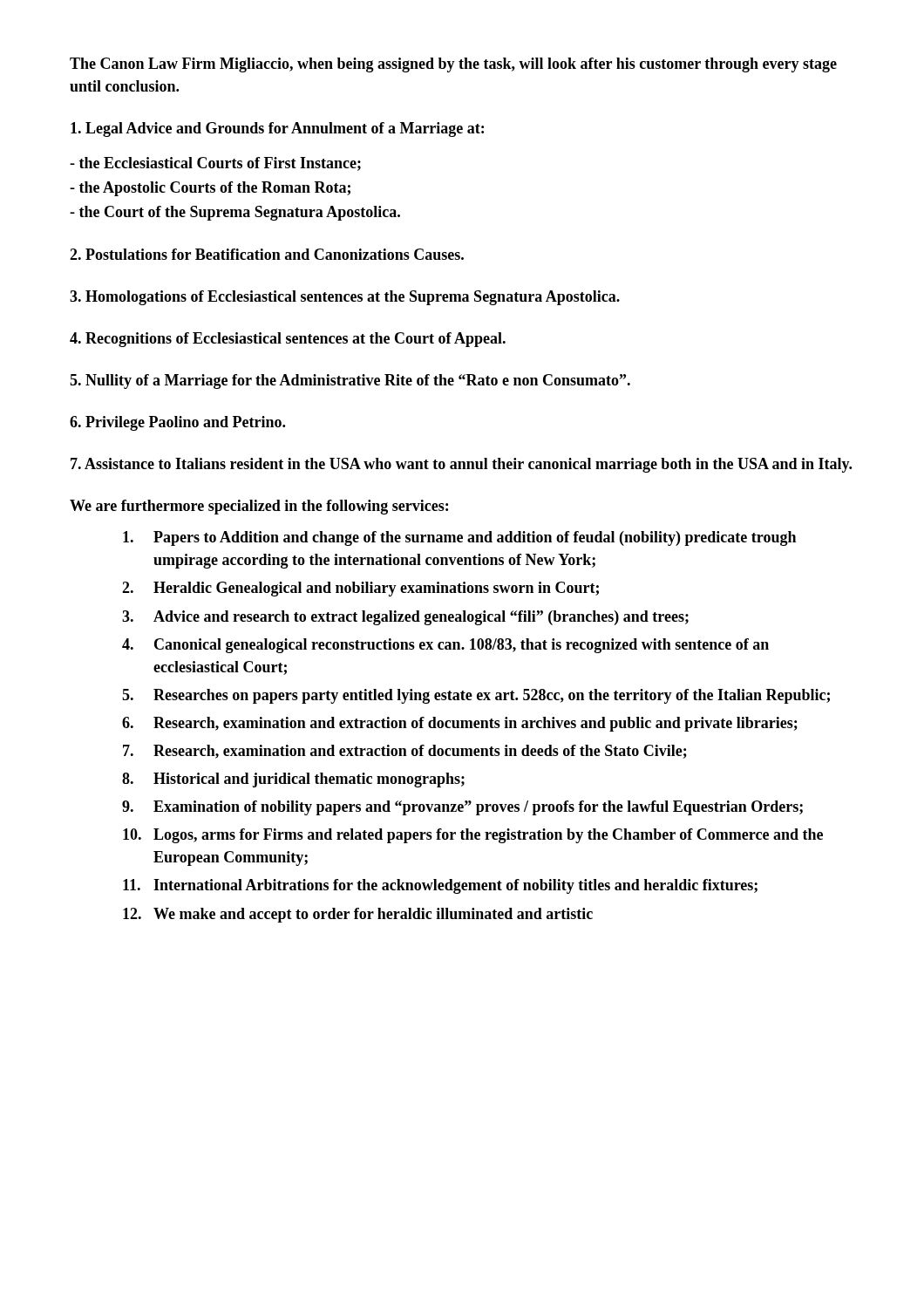Select the text starting "Papers to Addition and change of"
The image size is (924, 1308).
pos(488,549)
